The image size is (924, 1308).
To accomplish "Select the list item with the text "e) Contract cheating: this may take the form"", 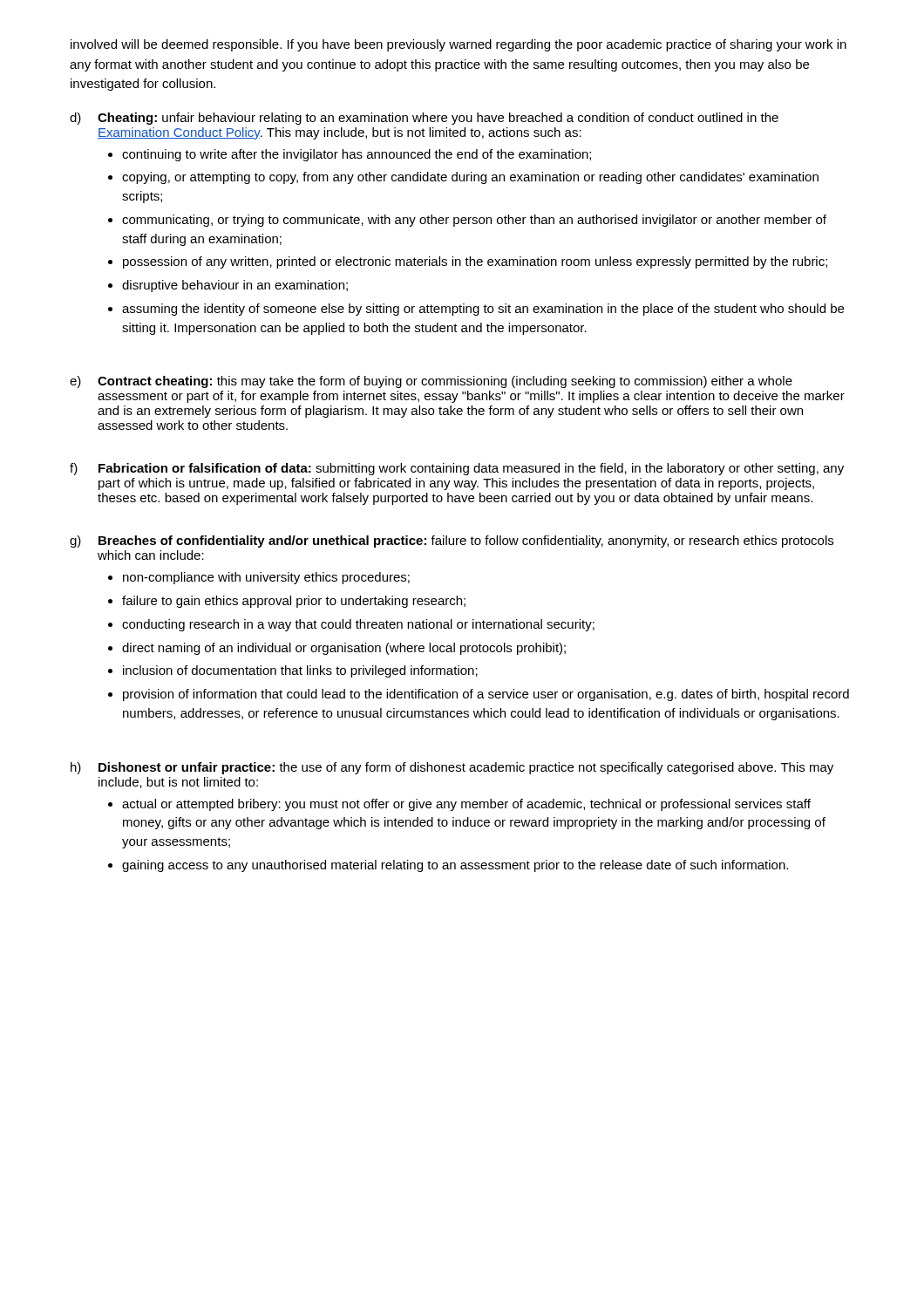I will pyautogui.click(x=462, y=403).
